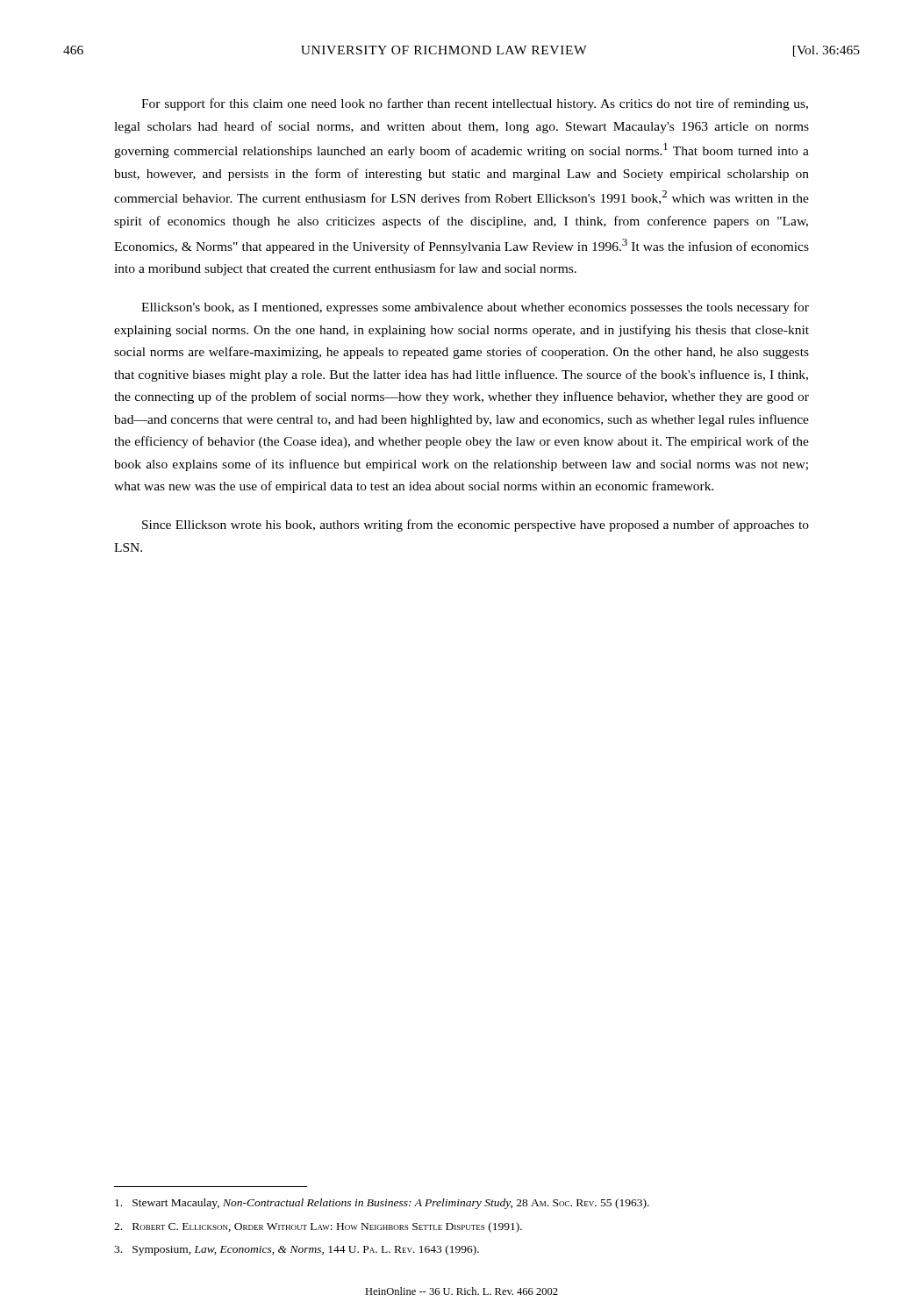The width and height of the screenshot is (923, 1316).
Task: Select the text starting "Symposium, Law, Economics, & Norms, 144 U."
Action: click(x=297, y=1249)
